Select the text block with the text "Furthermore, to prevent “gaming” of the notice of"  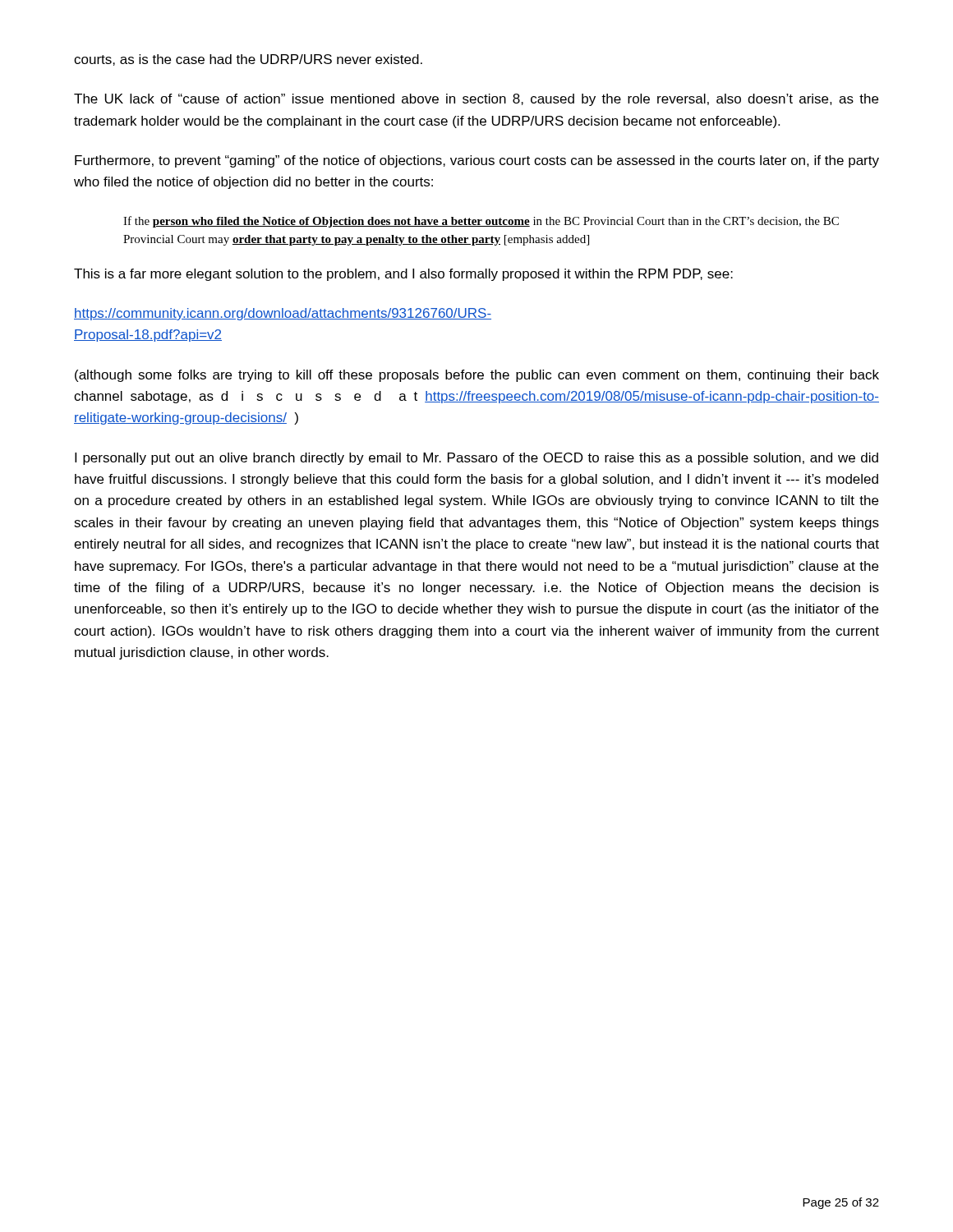tap(476, 171)
